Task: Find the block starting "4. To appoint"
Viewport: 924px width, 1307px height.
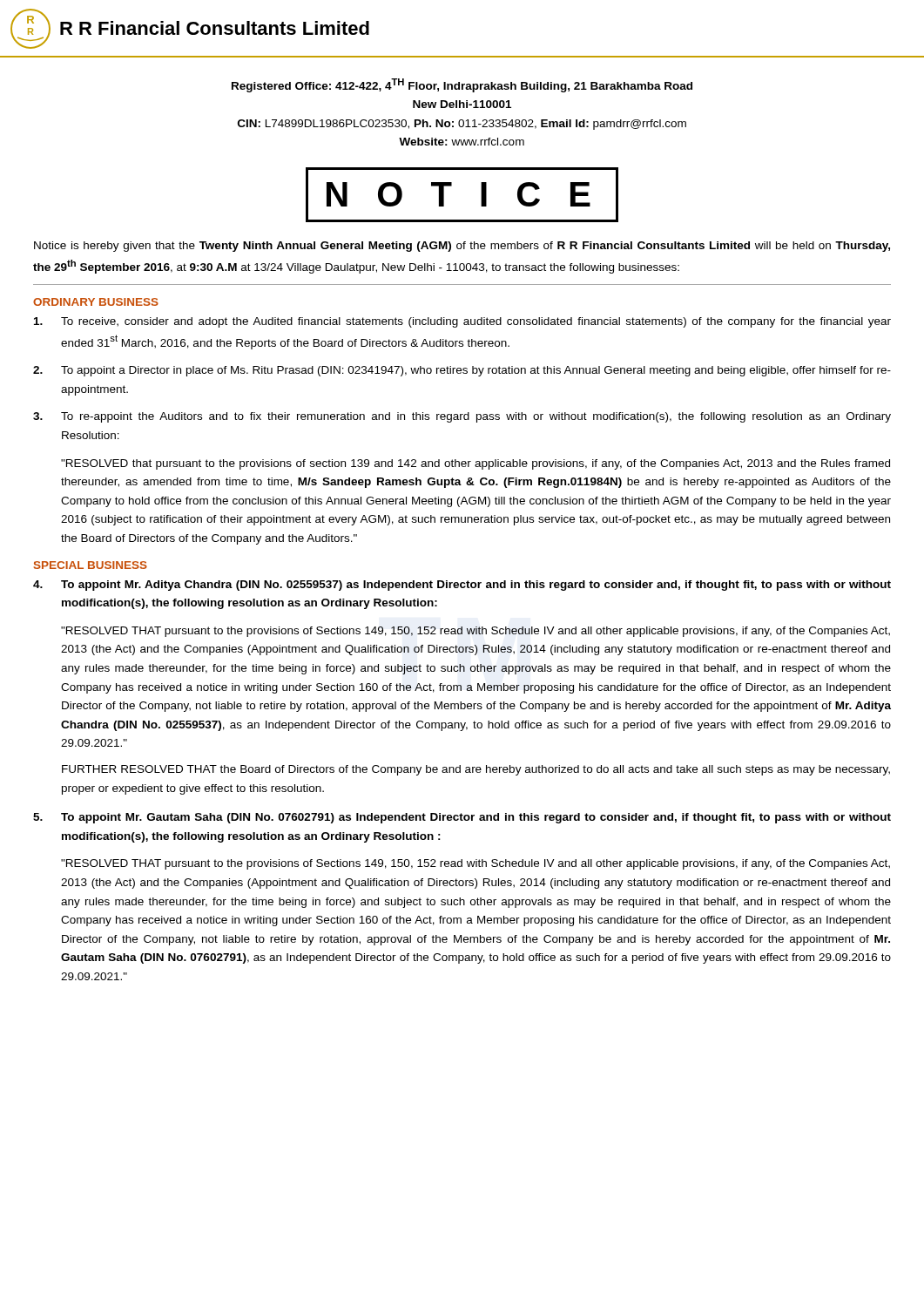Action: point(462,594)
